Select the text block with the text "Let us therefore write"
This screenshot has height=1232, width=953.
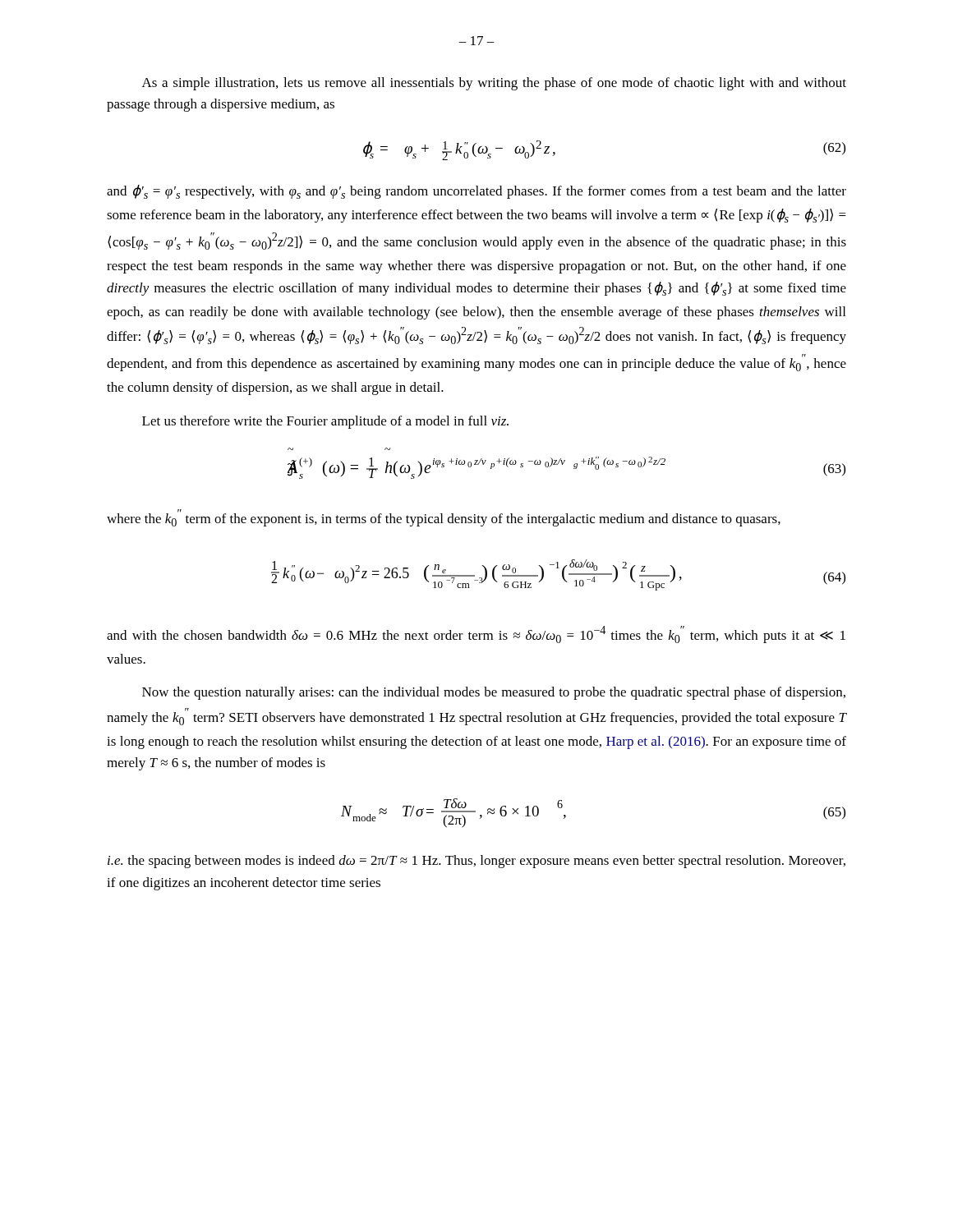pos(476,421)
